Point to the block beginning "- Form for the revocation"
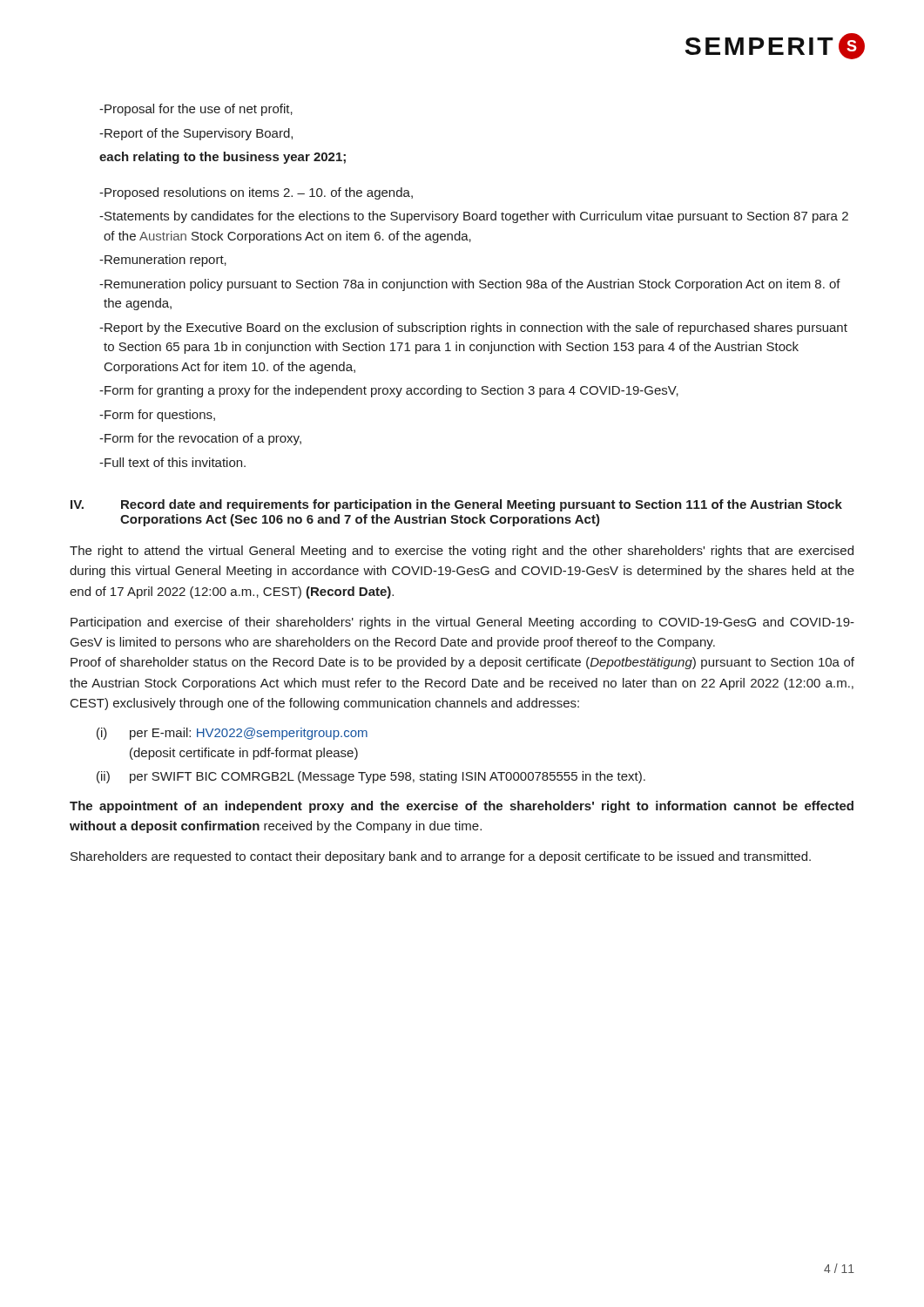924x1307 pixels. (200, 439)
